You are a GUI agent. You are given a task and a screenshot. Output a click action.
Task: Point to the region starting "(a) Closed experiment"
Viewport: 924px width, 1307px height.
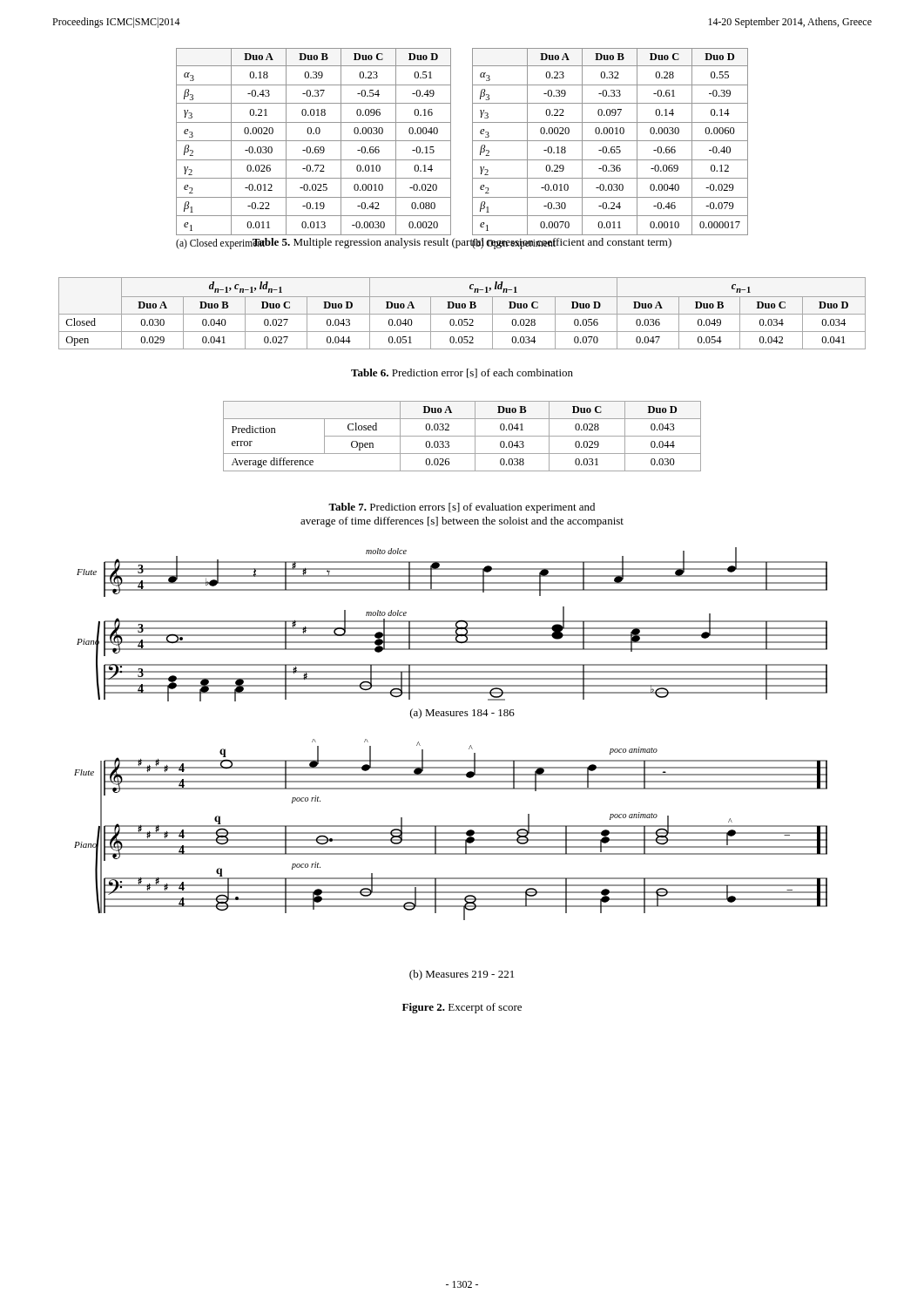coord(220,243)
